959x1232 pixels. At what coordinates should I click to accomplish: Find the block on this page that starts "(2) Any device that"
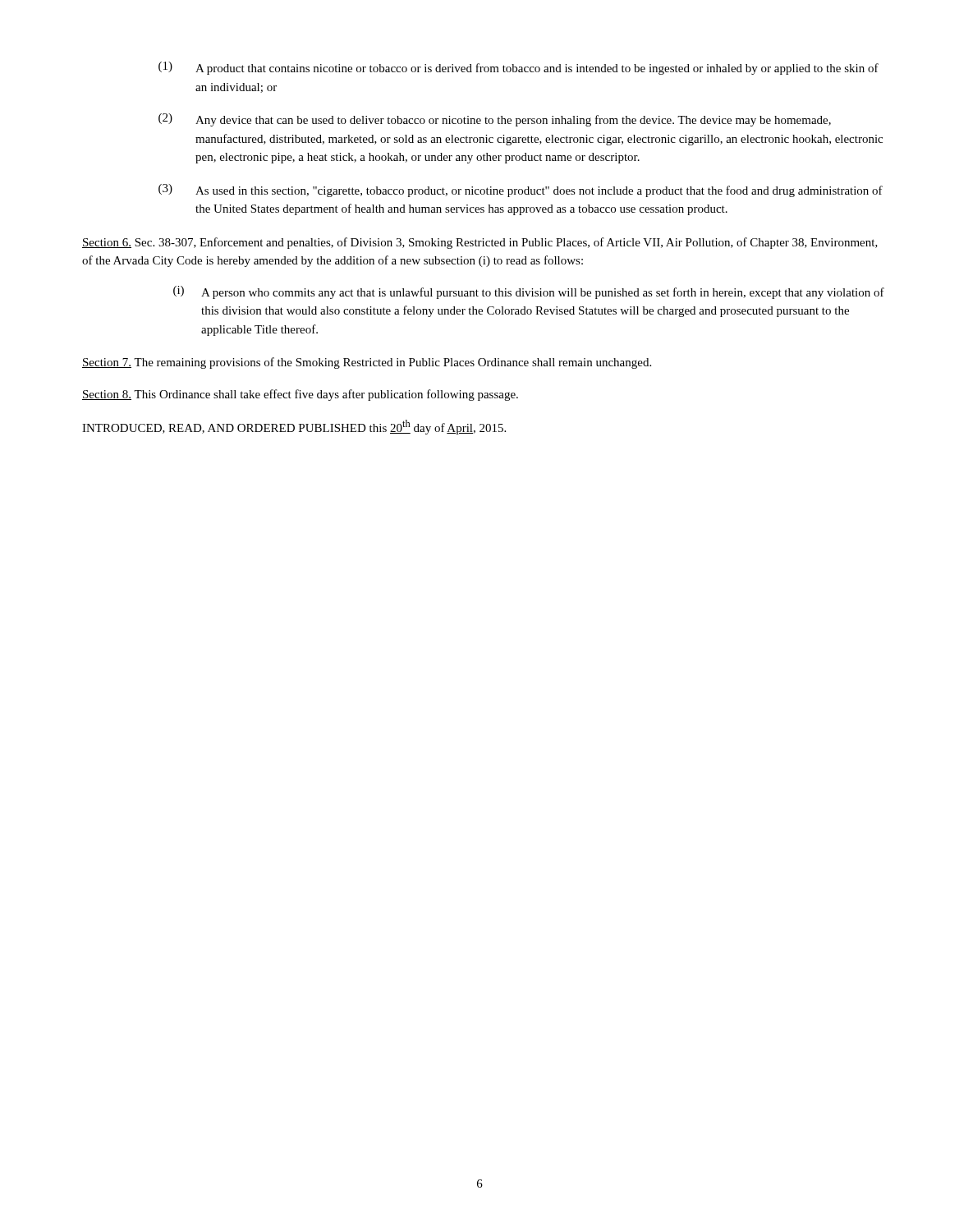[484, 139]
